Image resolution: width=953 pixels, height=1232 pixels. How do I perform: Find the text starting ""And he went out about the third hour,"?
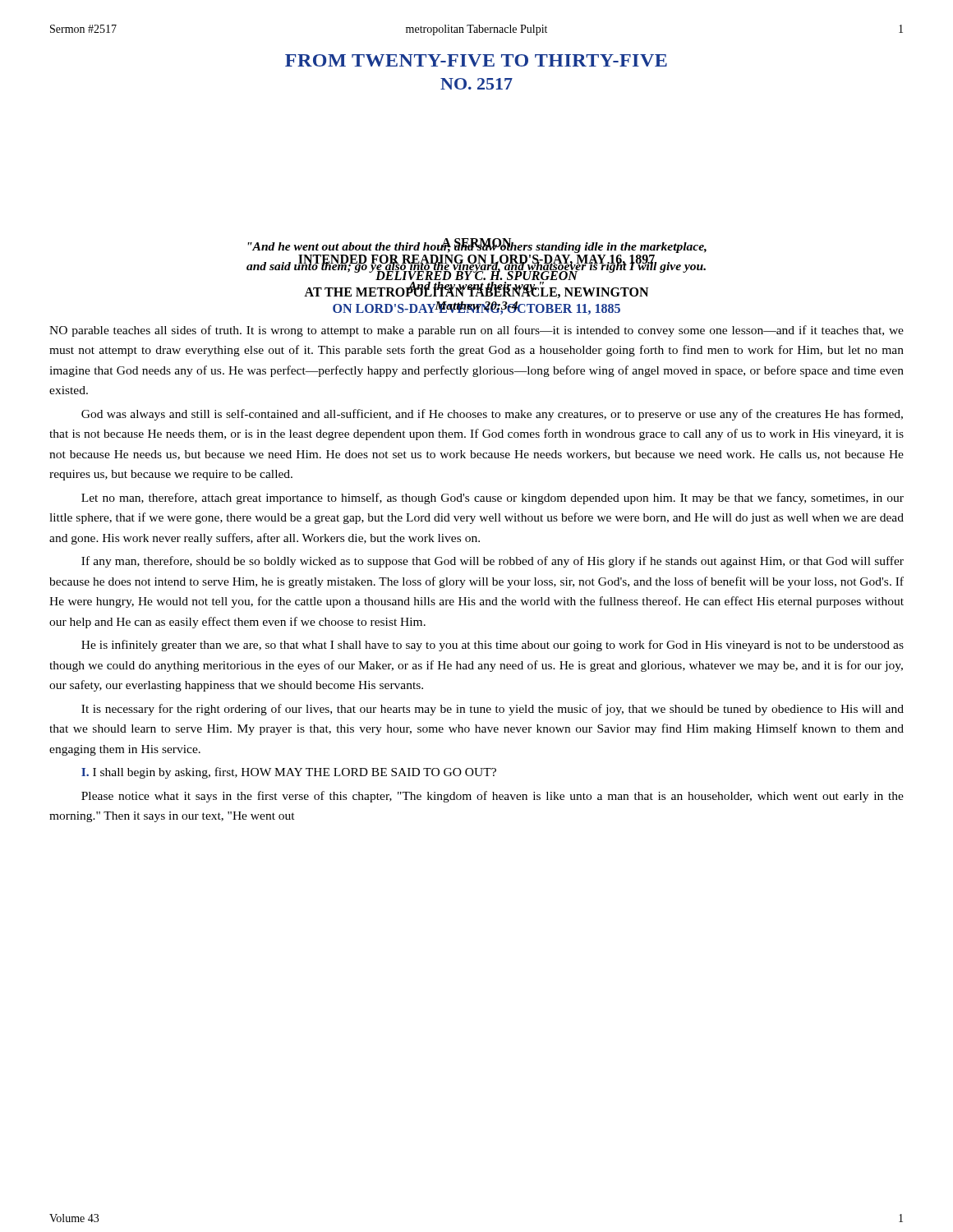(476, 276)
